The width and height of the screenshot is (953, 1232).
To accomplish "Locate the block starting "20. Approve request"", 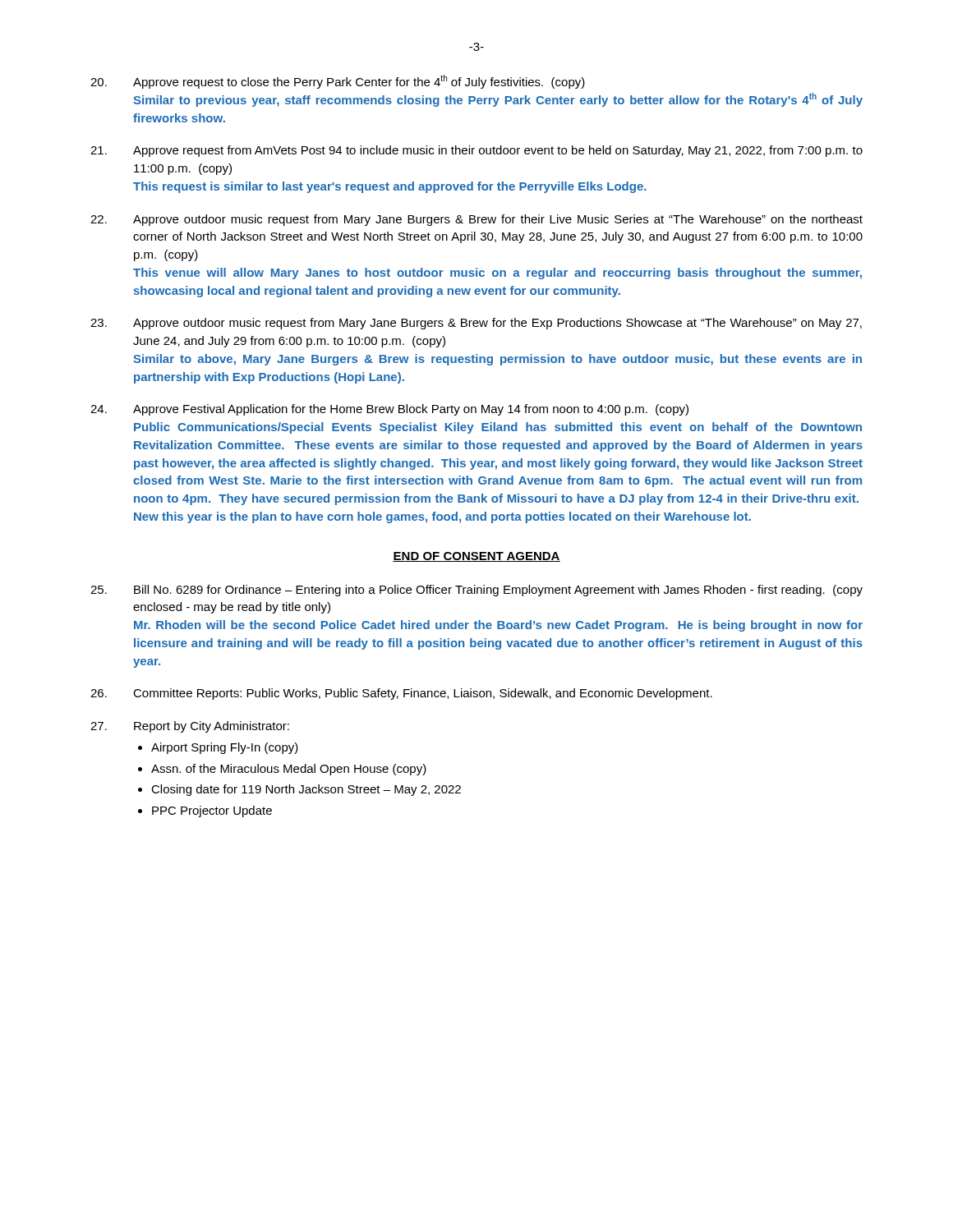I will tap(476, 100).
